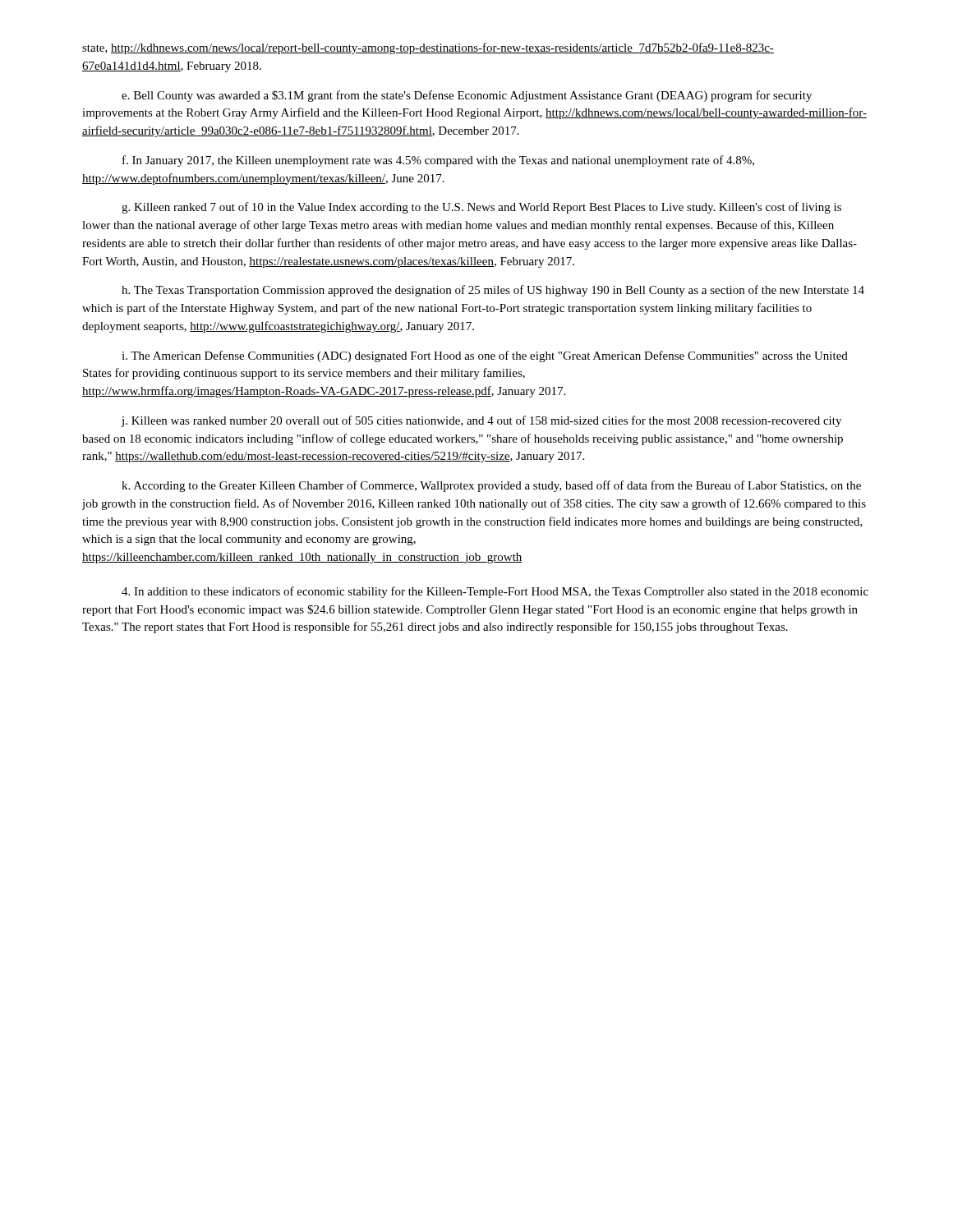Find the block on this page that starts "e. Bell County was awarded a"
Screen dimensions: 1232x953
pos(476,113)
